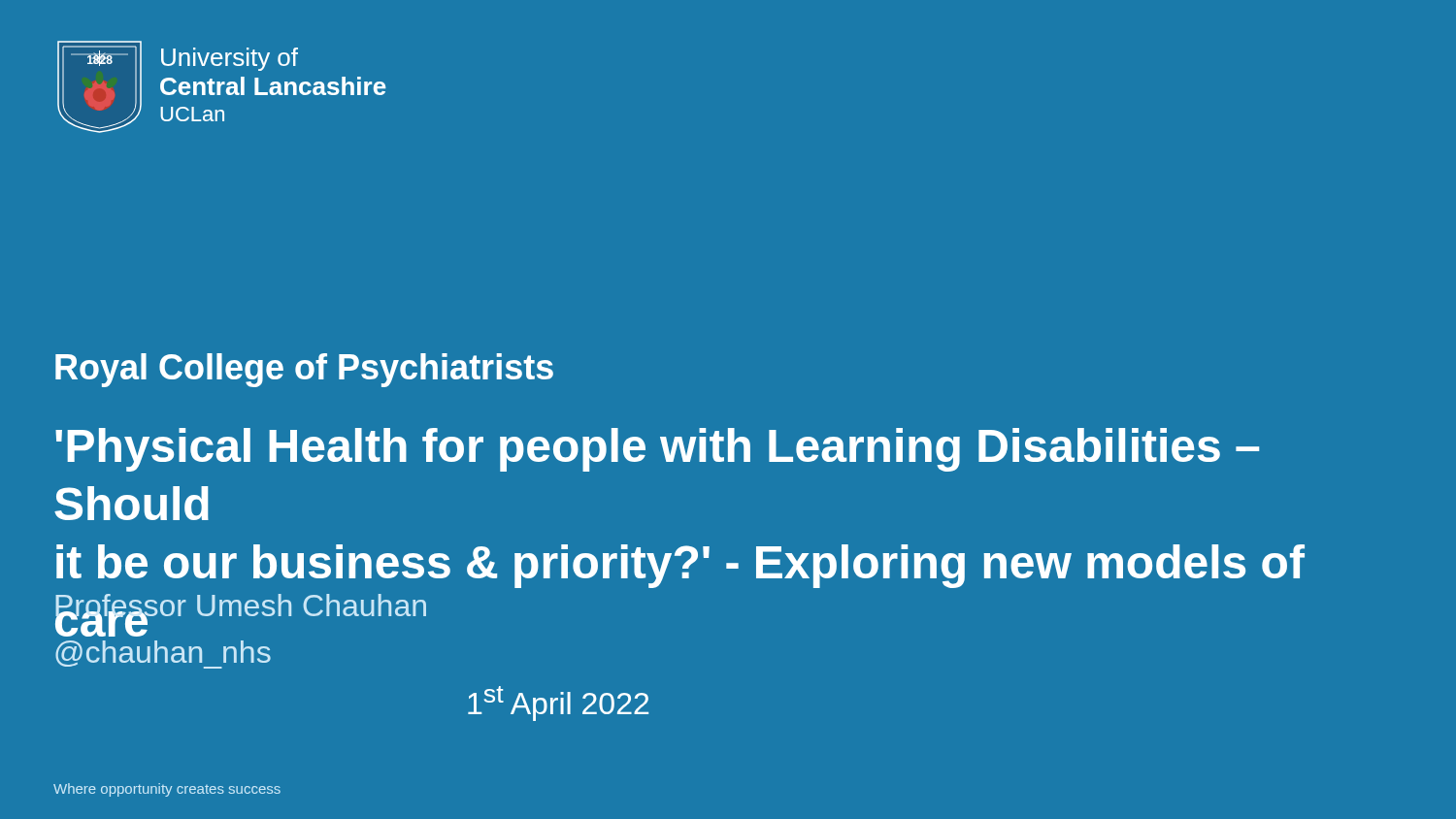Click on the logo

tap(220, 85)
